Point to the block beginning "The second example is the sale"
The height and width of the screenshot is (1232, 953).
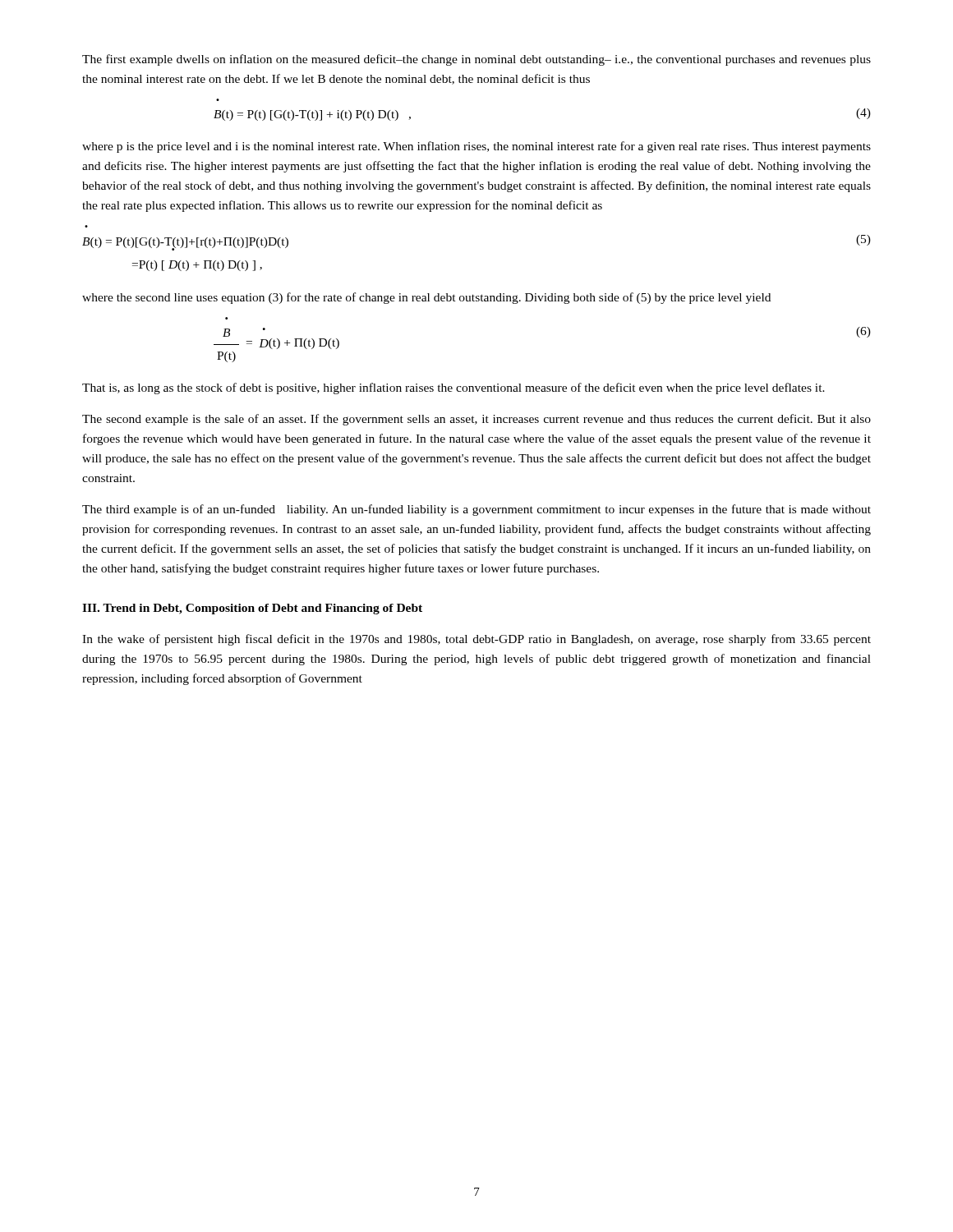point(476,448)
